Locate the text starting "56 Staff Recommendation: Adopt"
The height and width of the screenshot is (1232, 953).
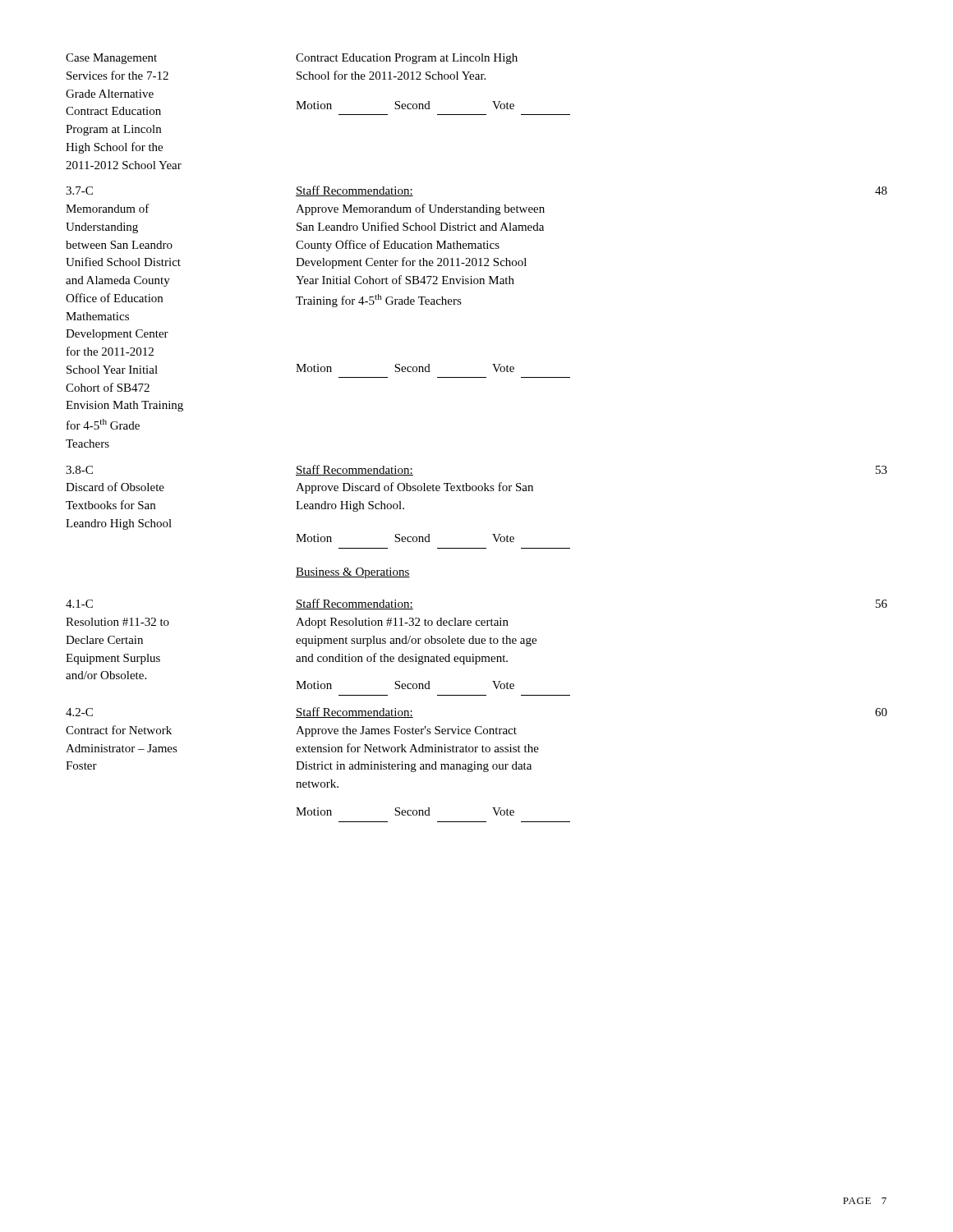point(355,603)
